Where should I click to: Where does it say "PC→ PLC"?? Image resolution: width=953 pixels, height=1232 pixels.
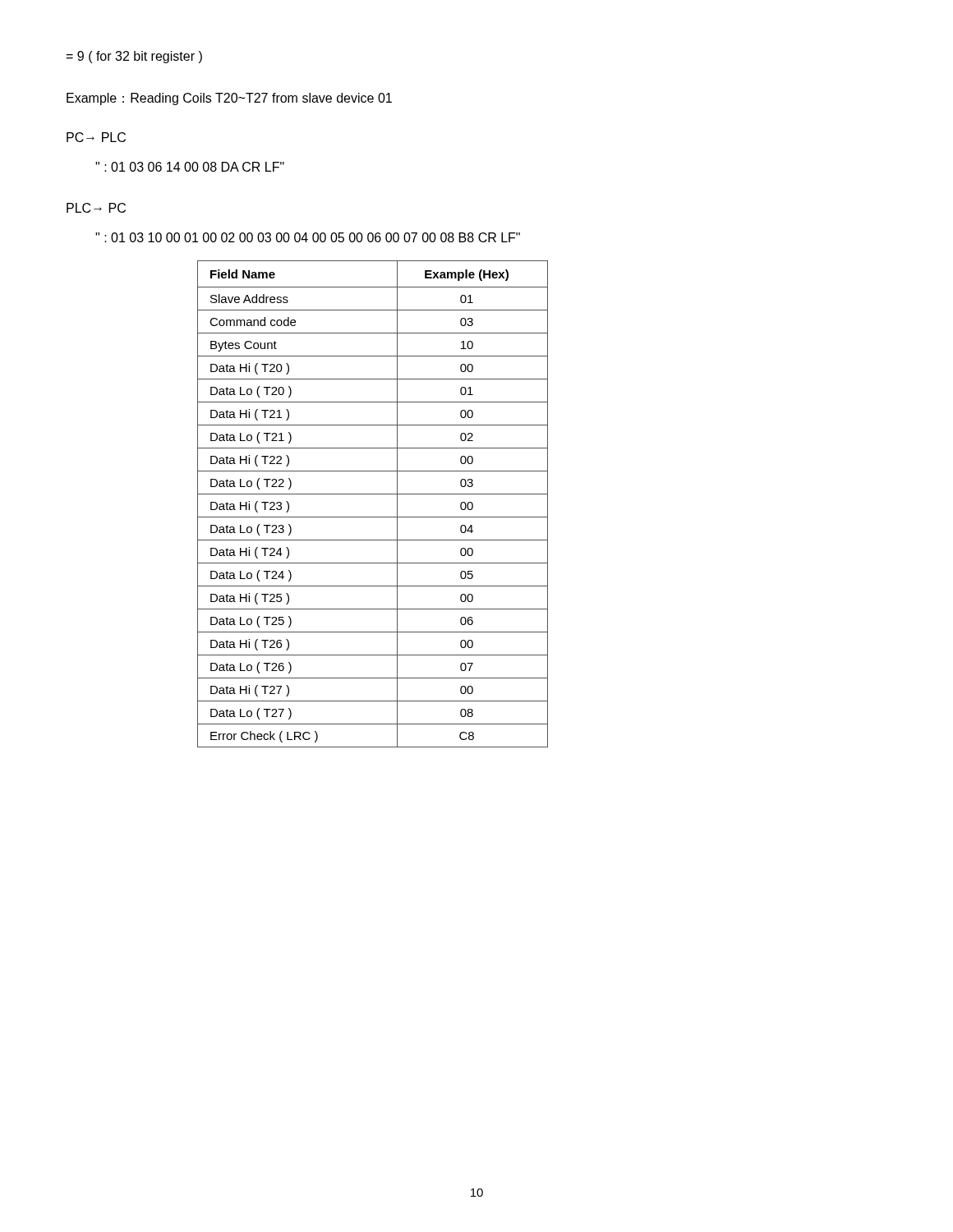tap(96, 138)
